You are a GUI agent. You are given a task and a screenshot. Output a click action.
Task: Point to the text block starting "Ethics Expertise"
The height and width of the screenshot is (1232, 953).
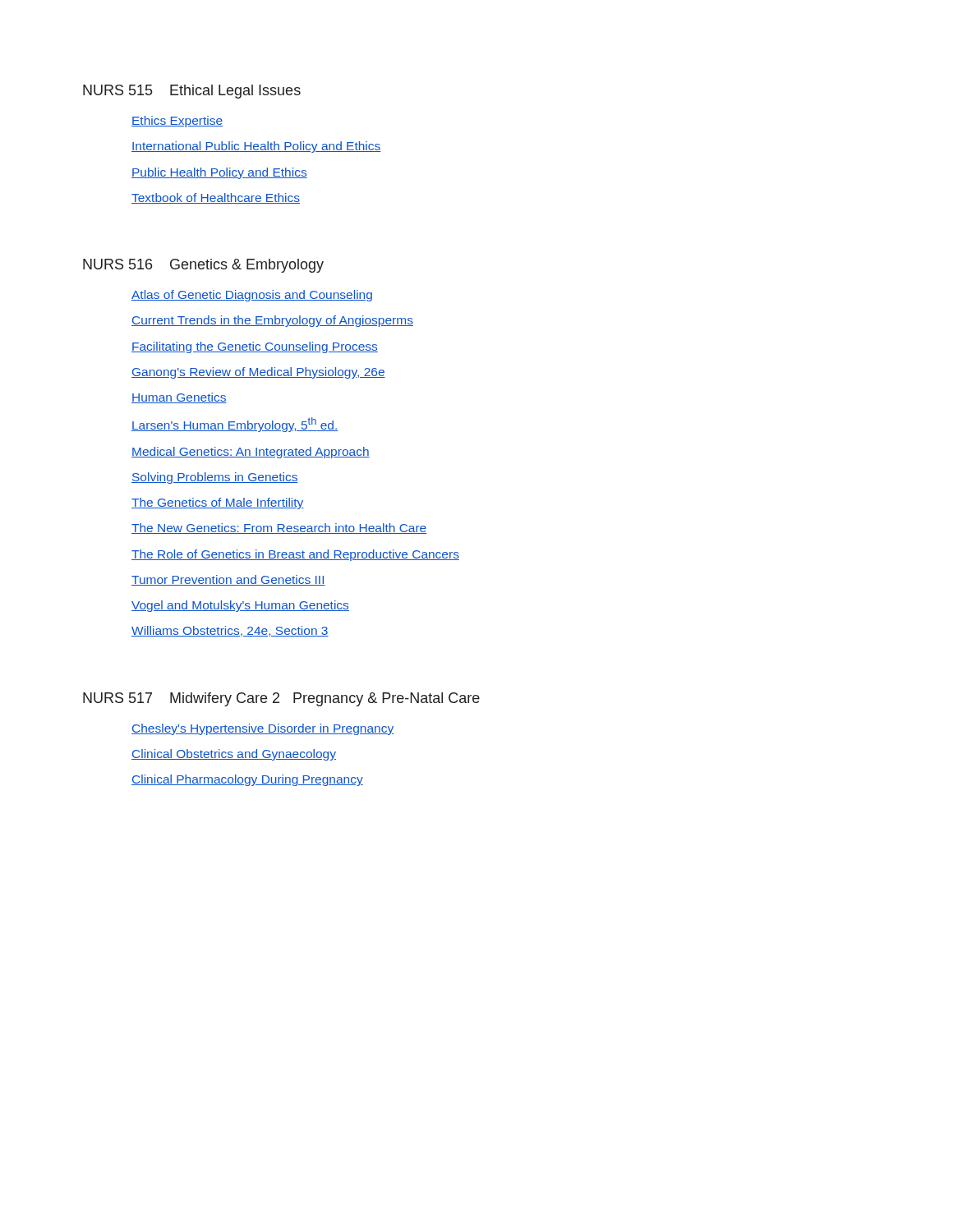pos(177,120)
